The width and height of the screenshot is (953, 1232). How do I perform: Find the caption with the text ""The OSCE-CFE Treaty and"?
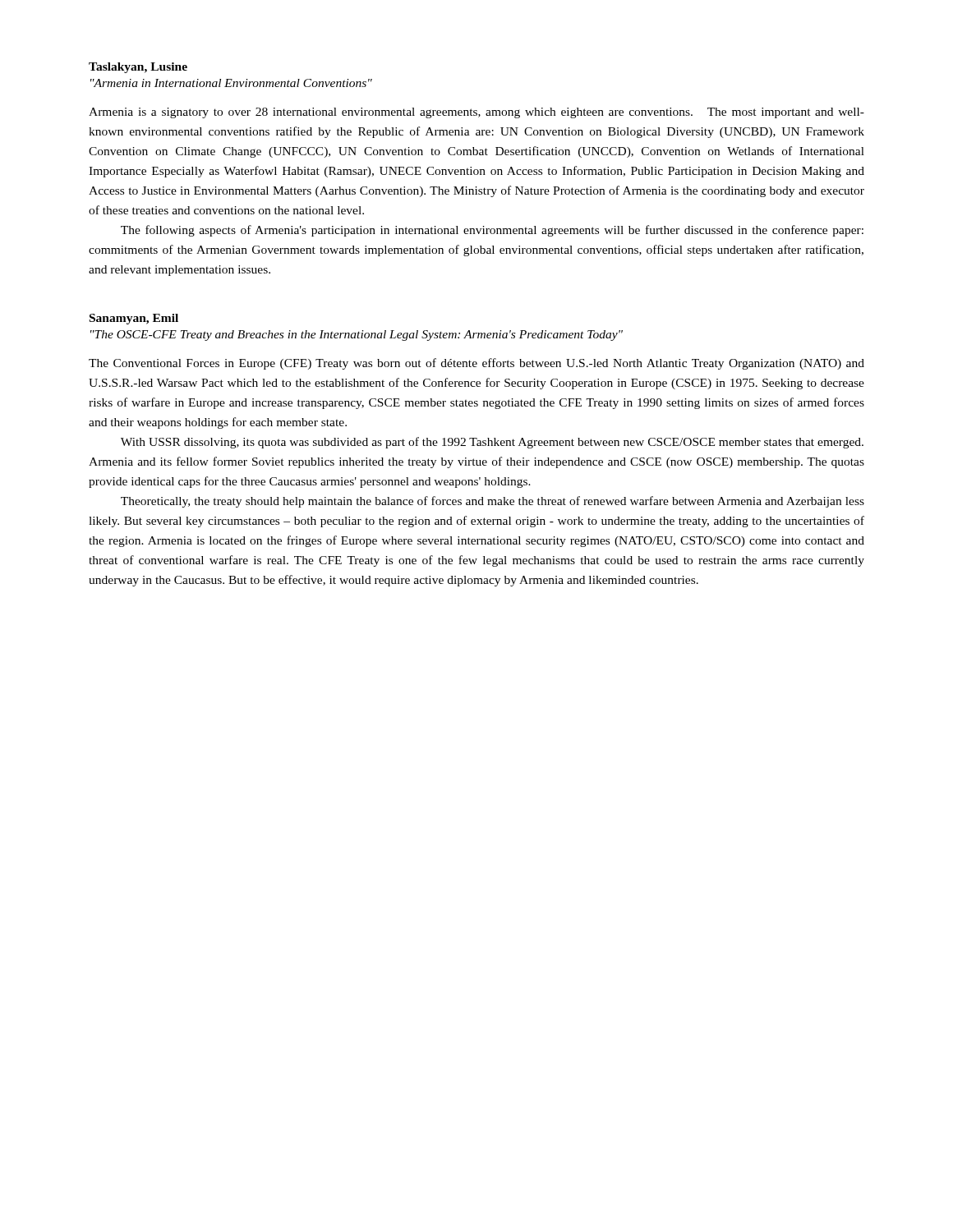coord(356,334)
